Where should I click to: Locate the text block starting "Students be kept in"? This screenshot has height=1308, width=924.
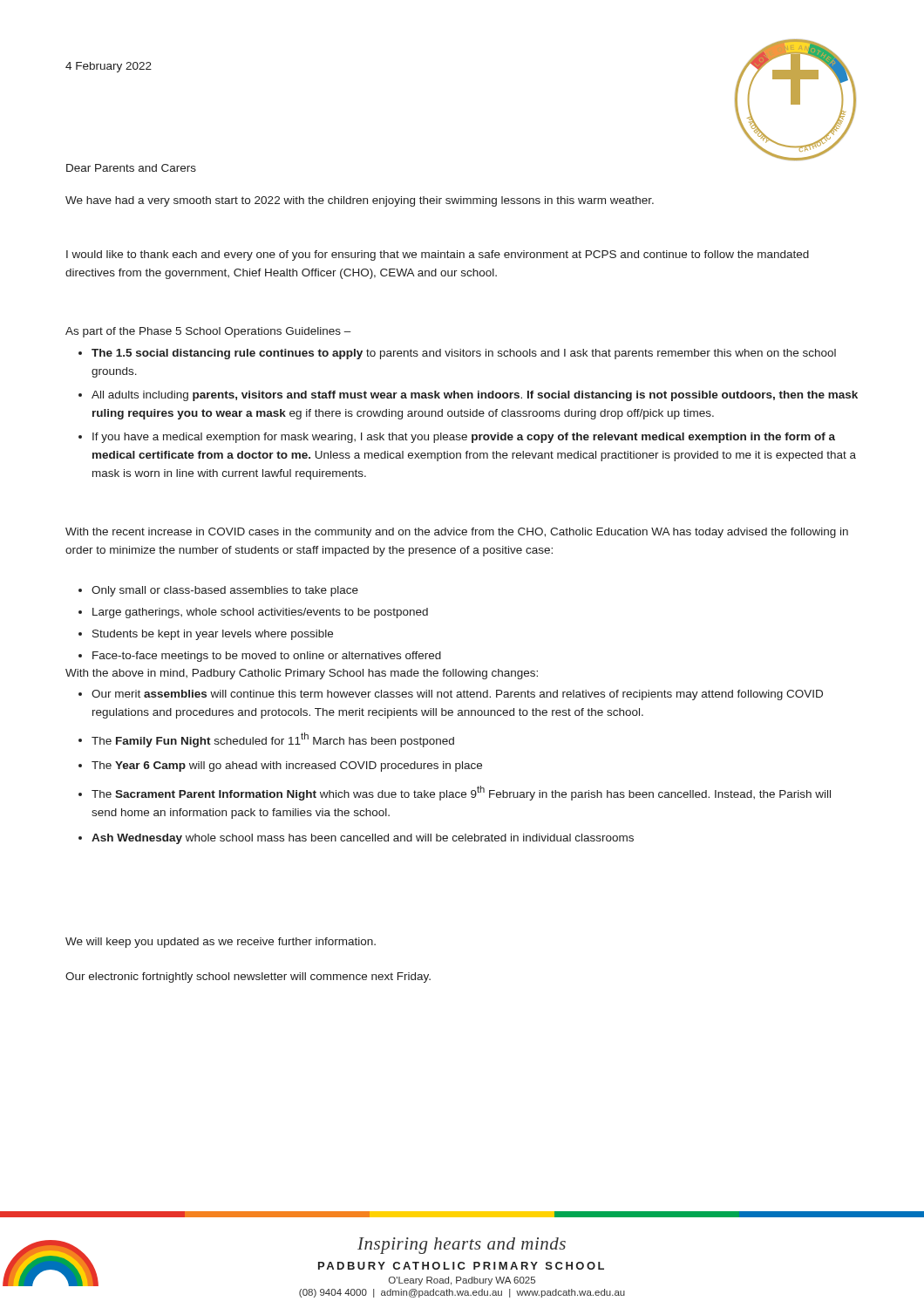point(213,633)
